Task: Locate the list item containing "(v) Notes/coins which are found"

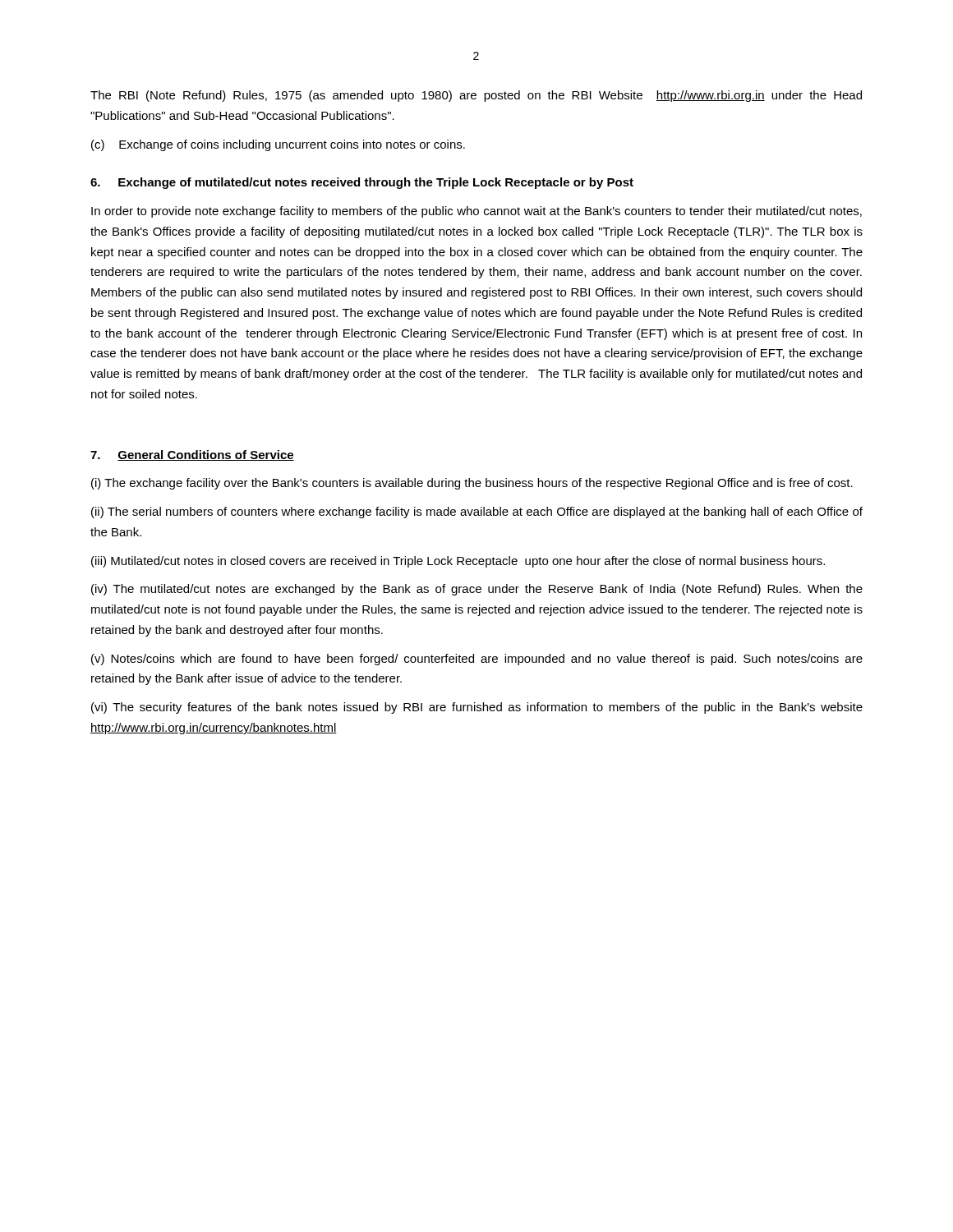Action: coord(476,668)
